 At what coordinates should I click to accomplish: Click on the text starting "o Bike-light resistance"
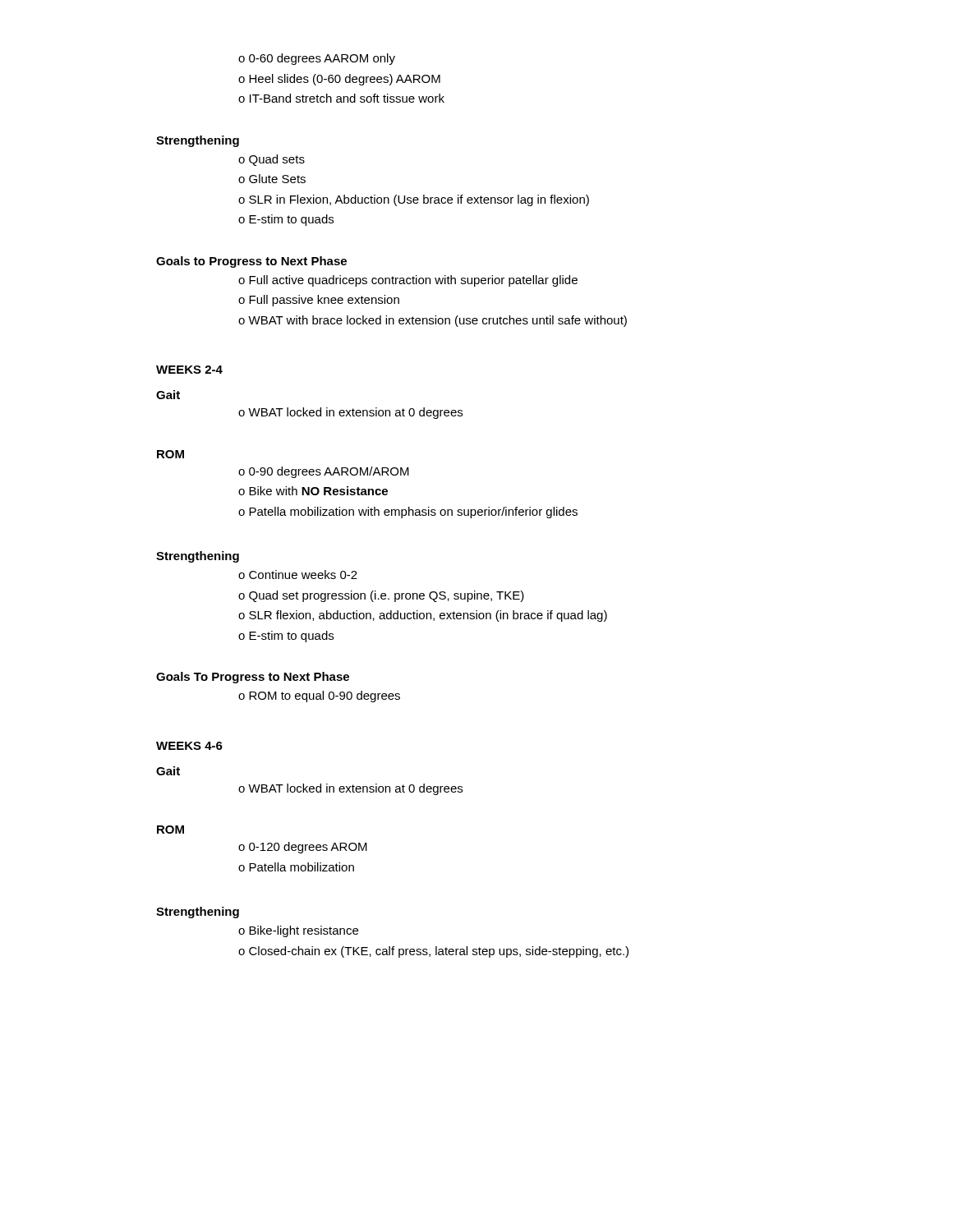click(299, 930)
